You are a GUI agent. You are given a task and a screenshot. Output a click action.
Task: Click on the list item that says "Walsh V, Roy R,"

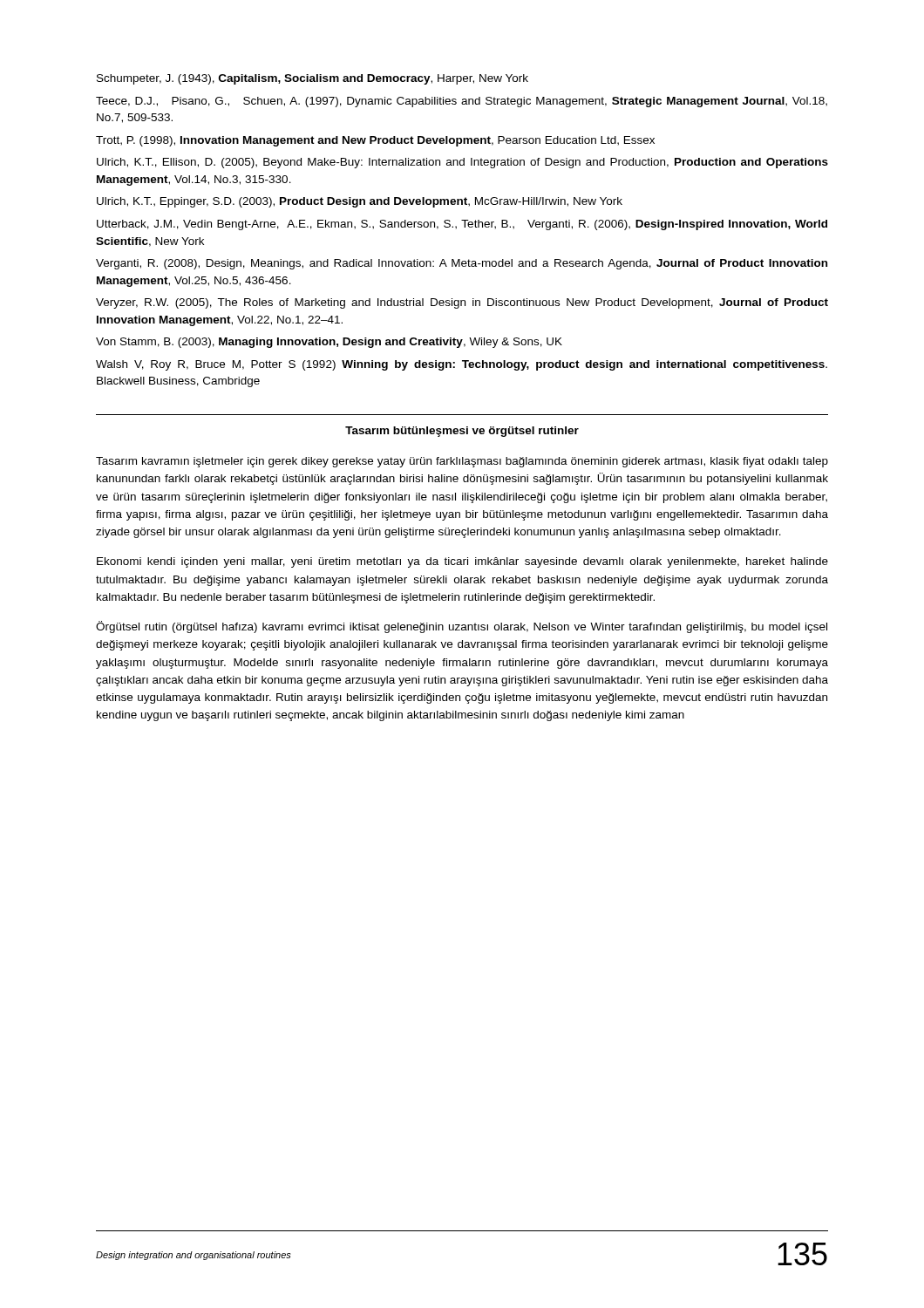point(462,373)
